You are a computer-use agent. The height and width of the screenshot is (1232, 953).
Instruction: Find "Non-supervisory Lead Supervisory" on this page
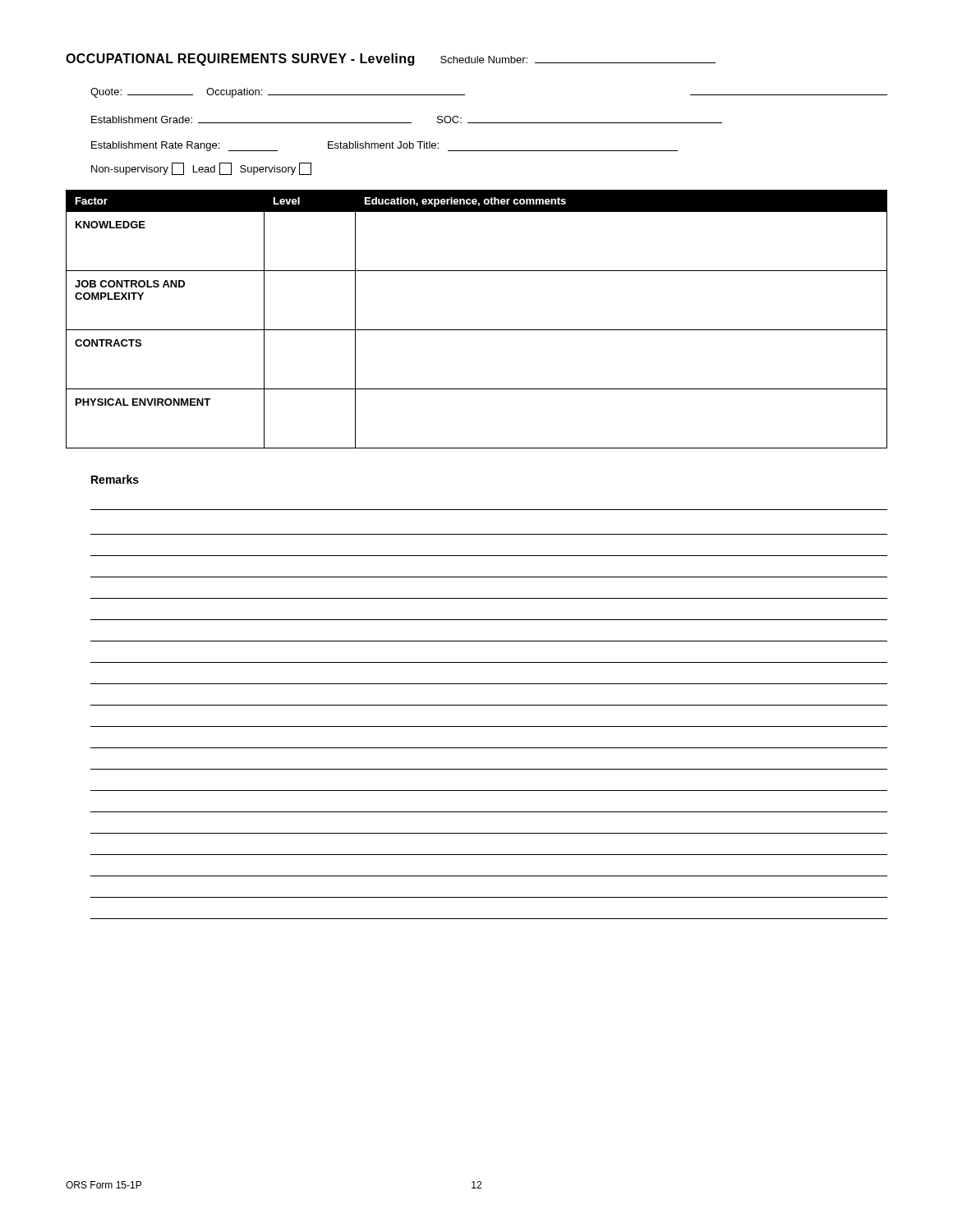[201, 169]
